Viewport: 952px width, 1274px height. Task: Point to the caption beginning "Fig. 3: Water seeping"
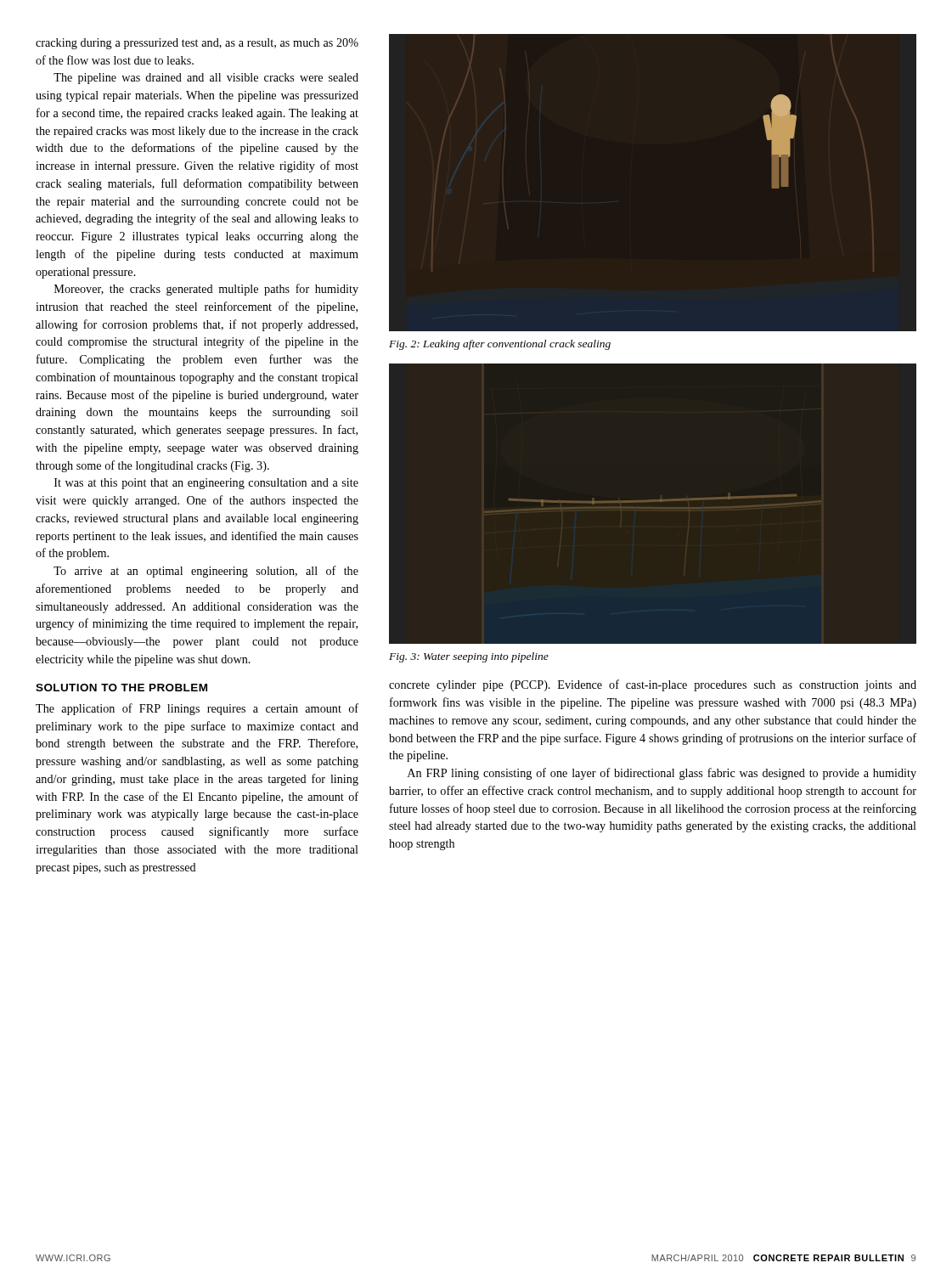pos(469,657)
